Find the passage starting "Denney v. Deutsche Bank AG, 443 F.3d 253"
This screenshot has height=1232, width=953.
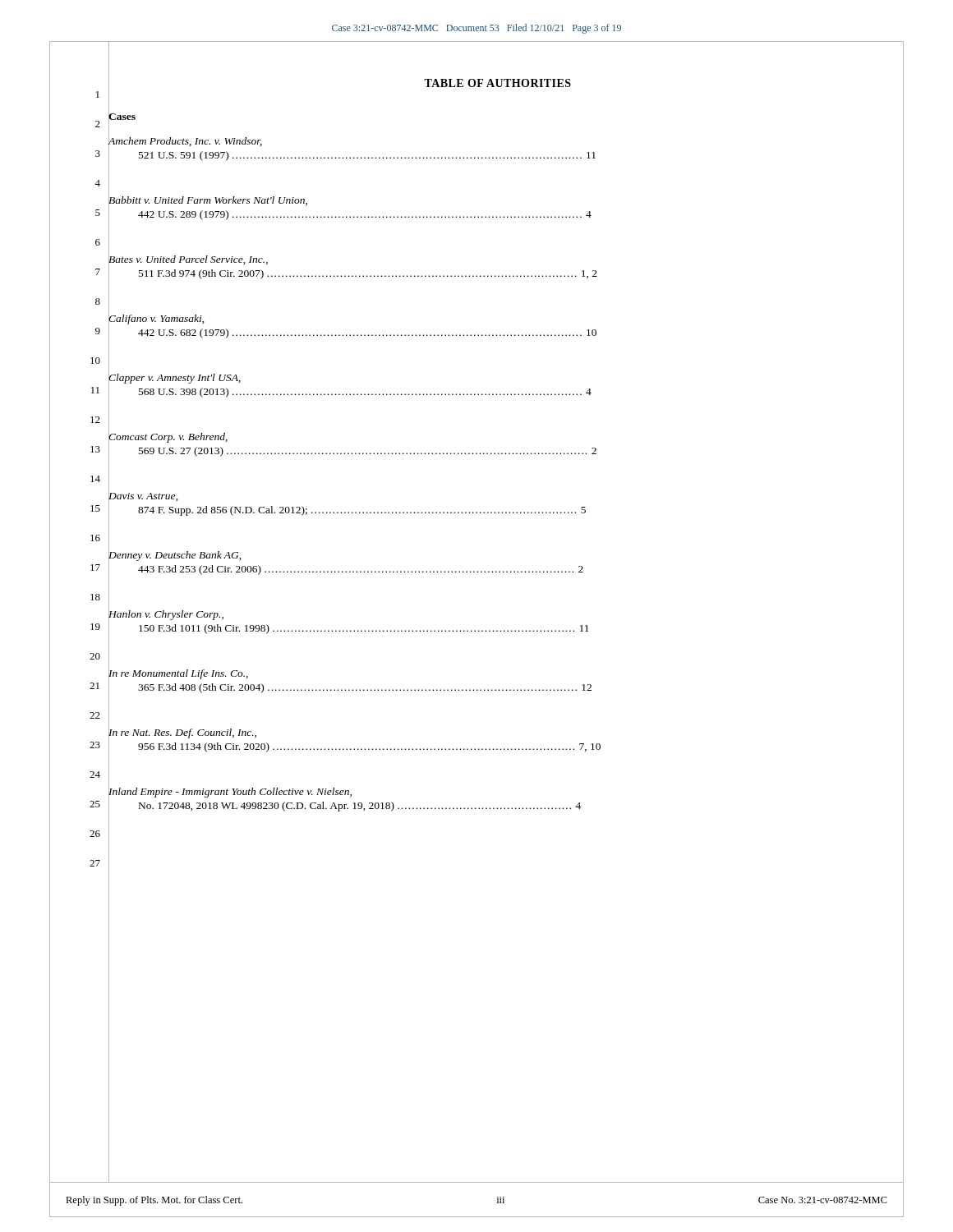(x=498, y=564)
